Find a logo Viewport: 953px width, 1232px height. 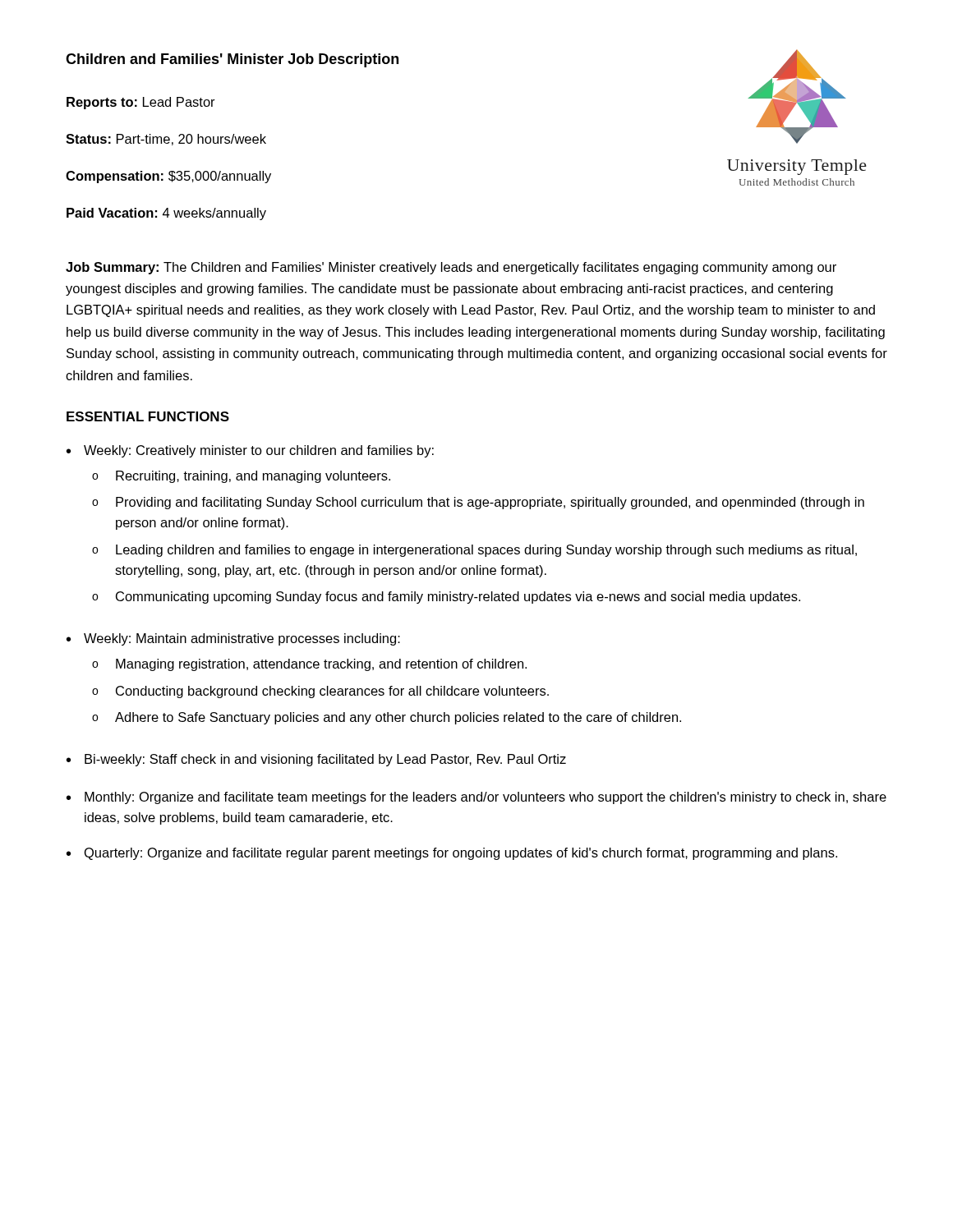click(x=797, y=115)
